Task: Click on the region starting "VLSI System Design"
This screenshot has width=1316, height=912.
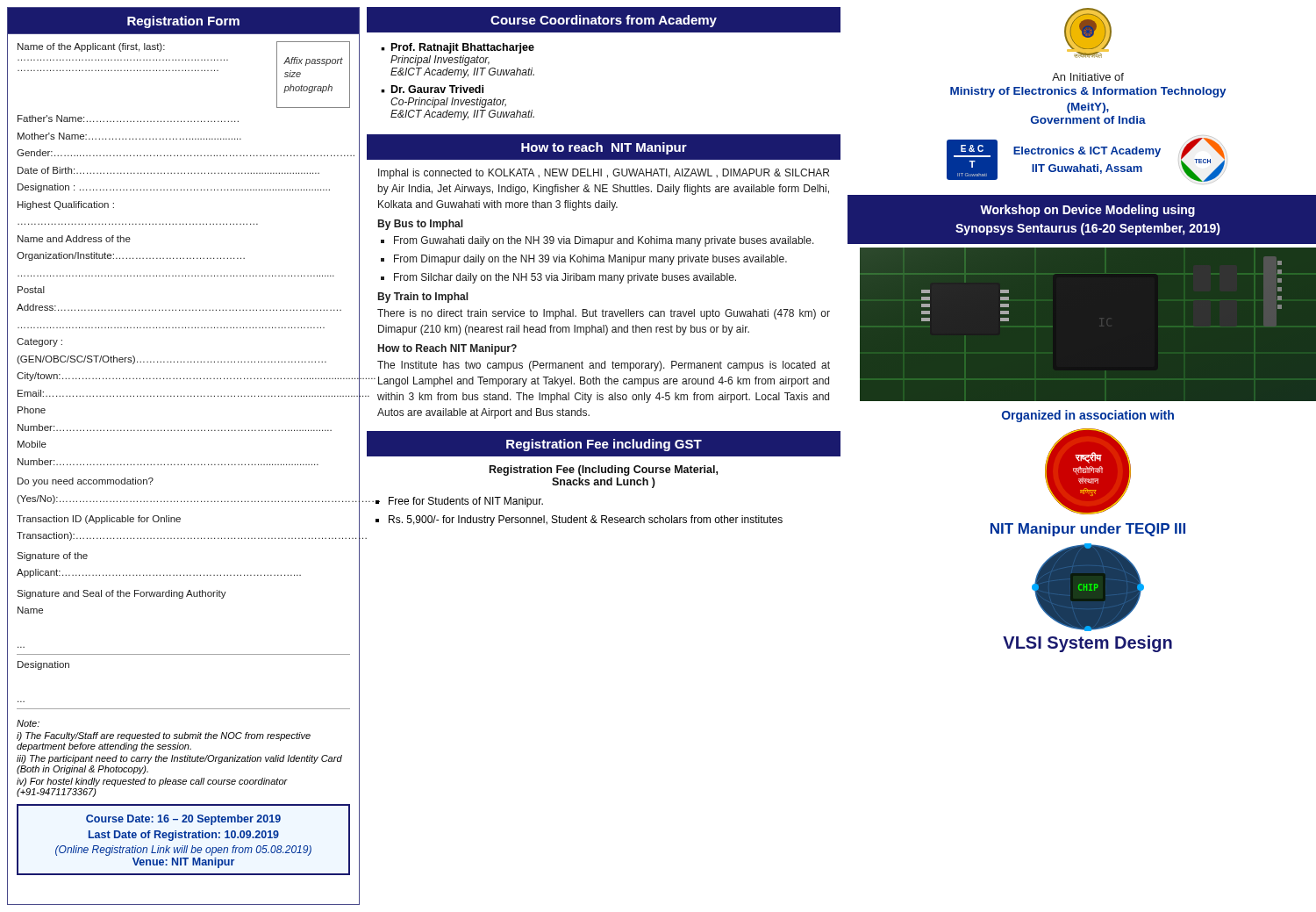Action: pos(1088,642)
